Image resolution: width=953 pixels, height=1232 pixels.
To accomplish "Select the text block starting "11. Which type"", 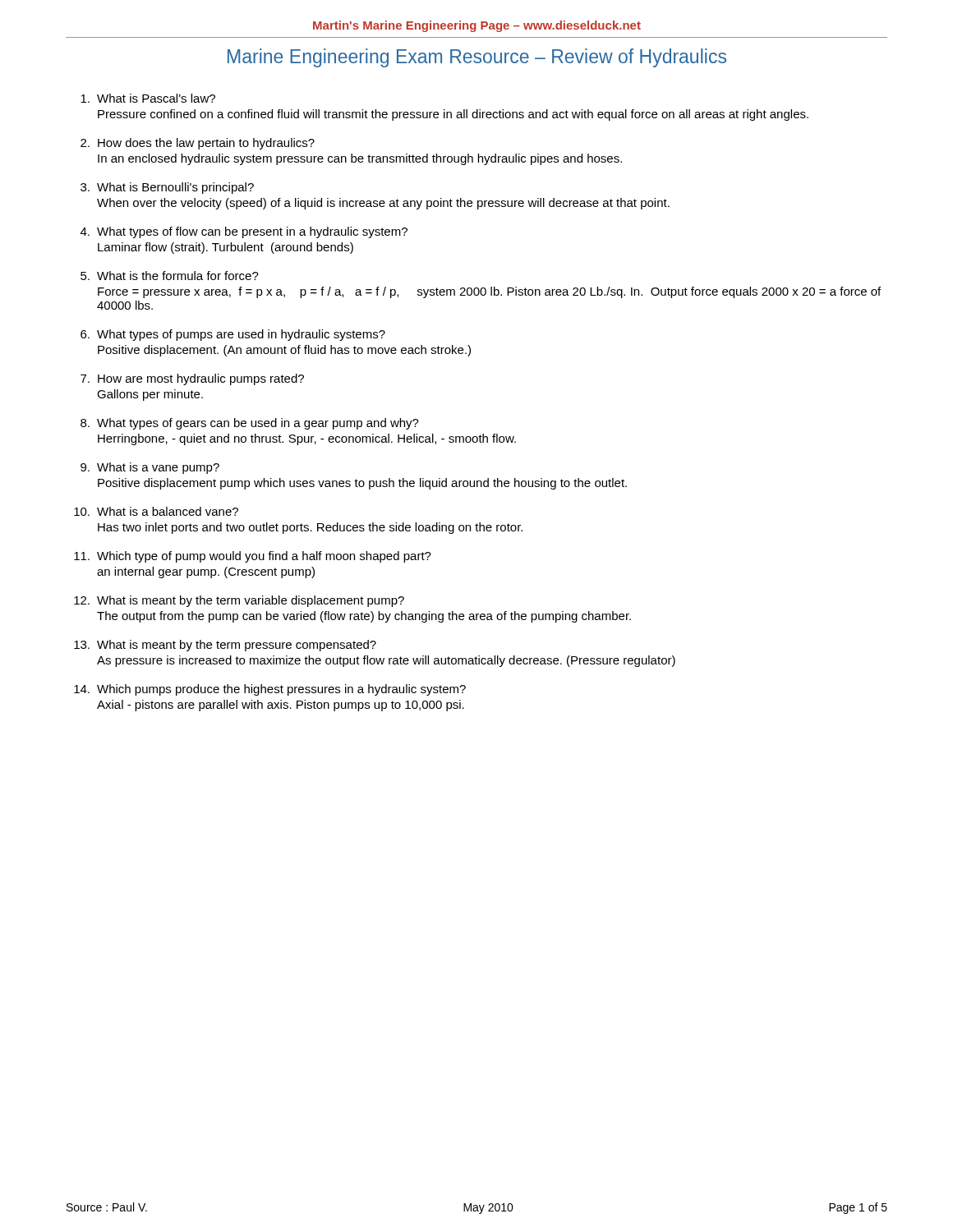I will 253,557.
